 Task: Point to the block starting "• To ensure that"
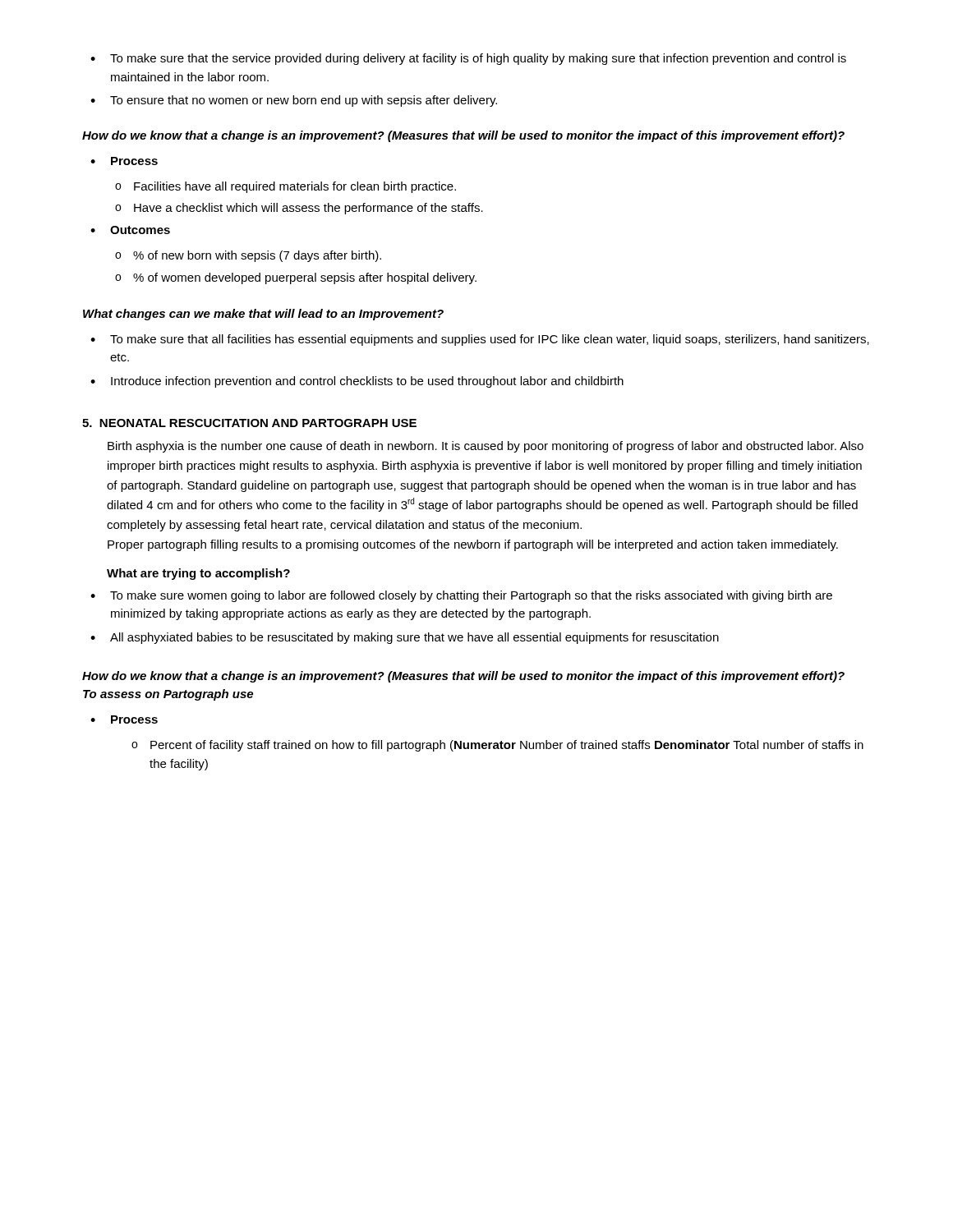coord(481,102)
